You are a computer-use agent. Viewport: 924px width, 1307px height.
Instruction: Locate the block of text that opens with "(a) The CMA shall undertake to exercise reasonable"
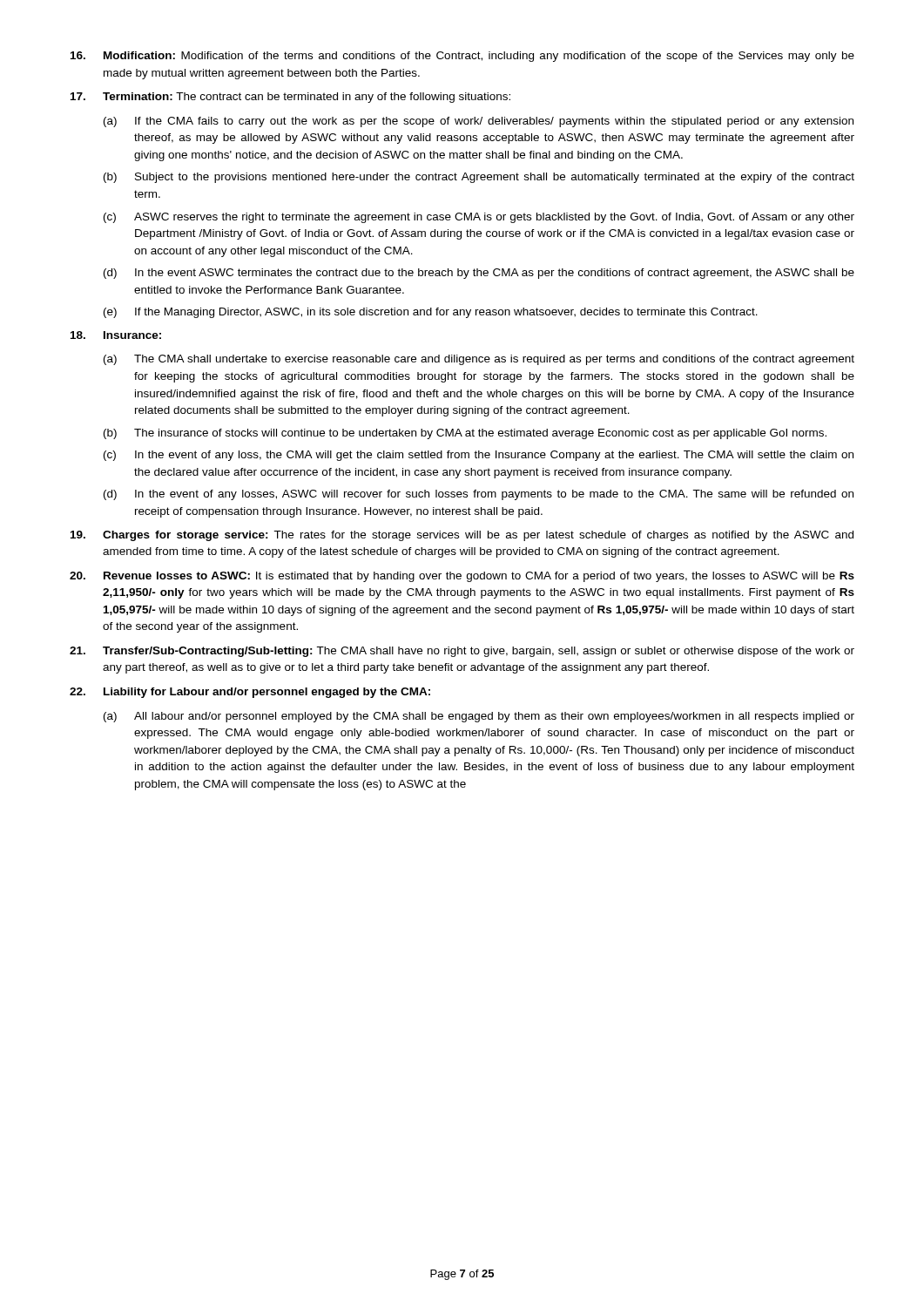[479, 435]
